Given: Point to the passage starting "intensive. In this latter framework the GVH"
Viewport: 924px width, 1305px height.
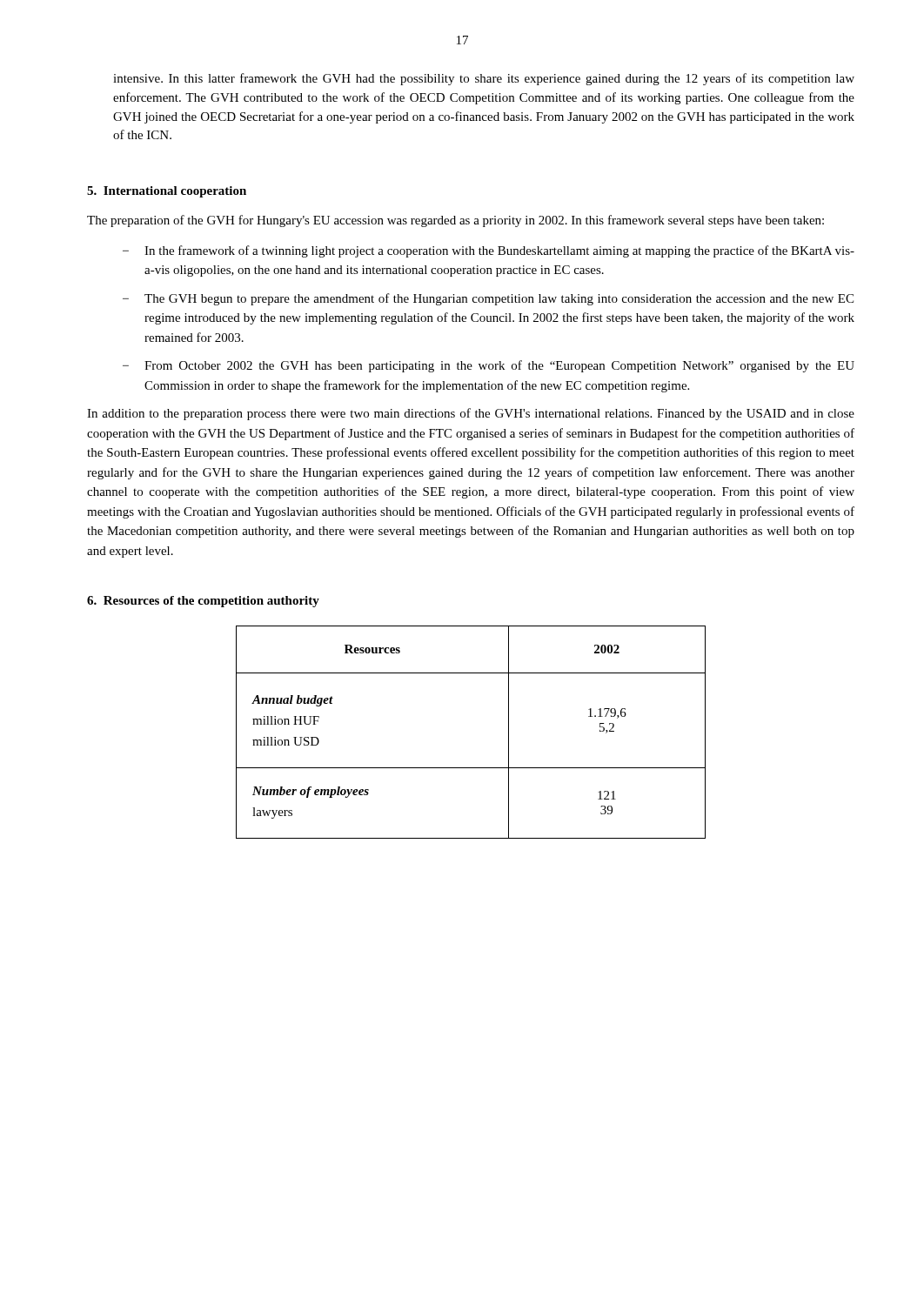Looking at the screenshot, I should click(x=484, y=107).
